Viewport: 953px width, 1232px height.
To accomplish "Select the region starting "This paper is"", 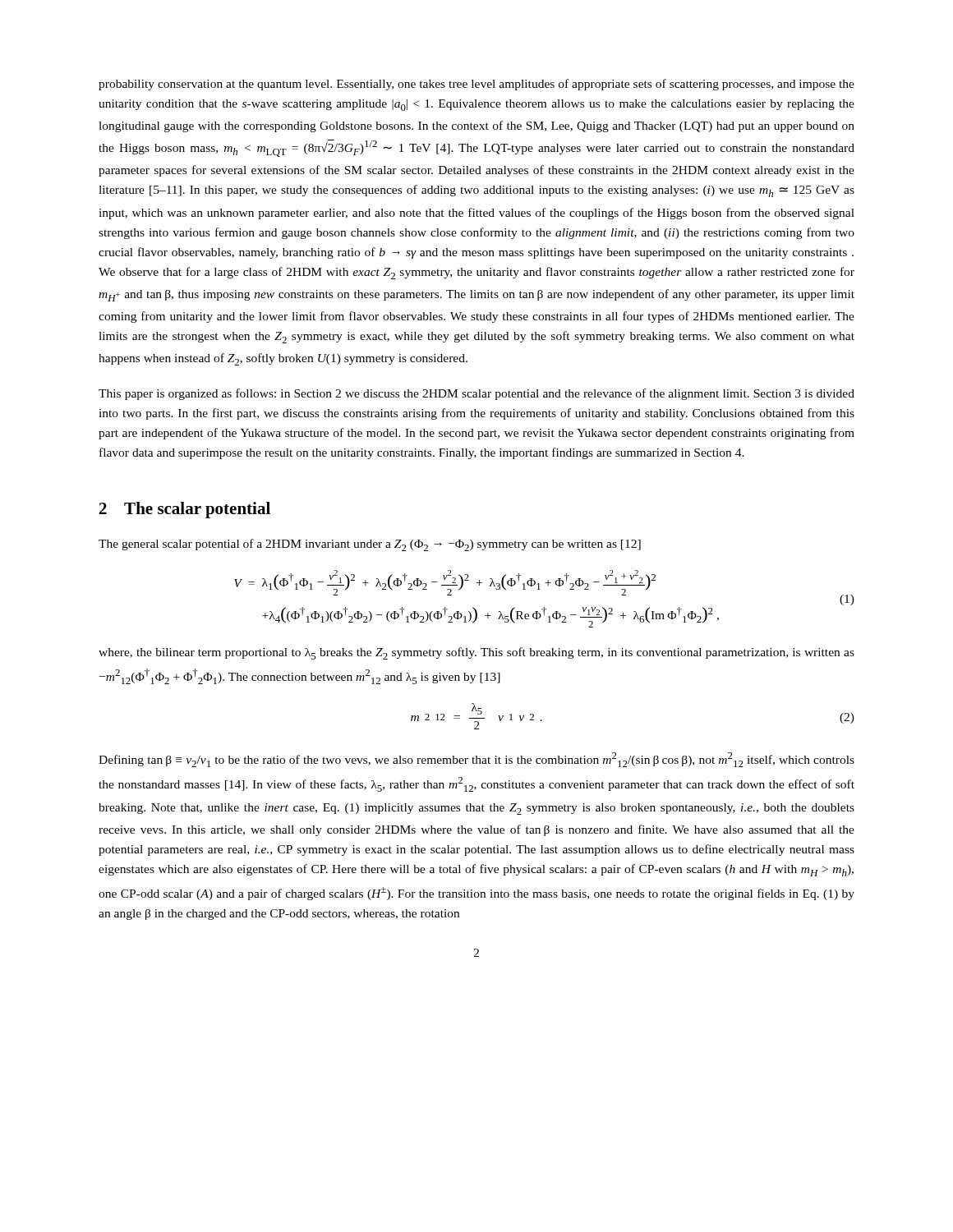I will point(476,423).
